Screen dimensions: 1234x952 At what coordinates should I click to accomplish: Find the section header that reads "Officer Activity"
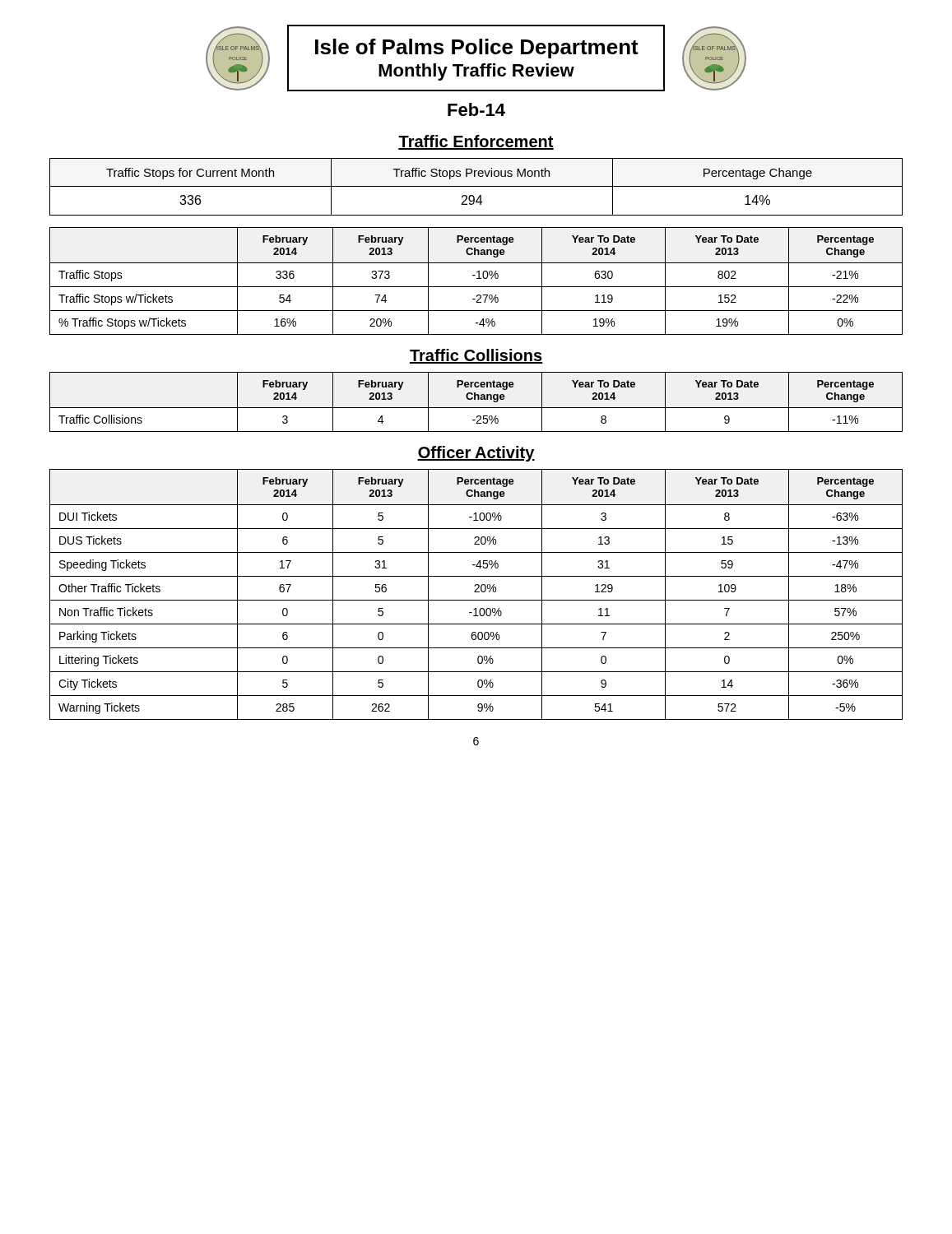[x=476, y=452]
